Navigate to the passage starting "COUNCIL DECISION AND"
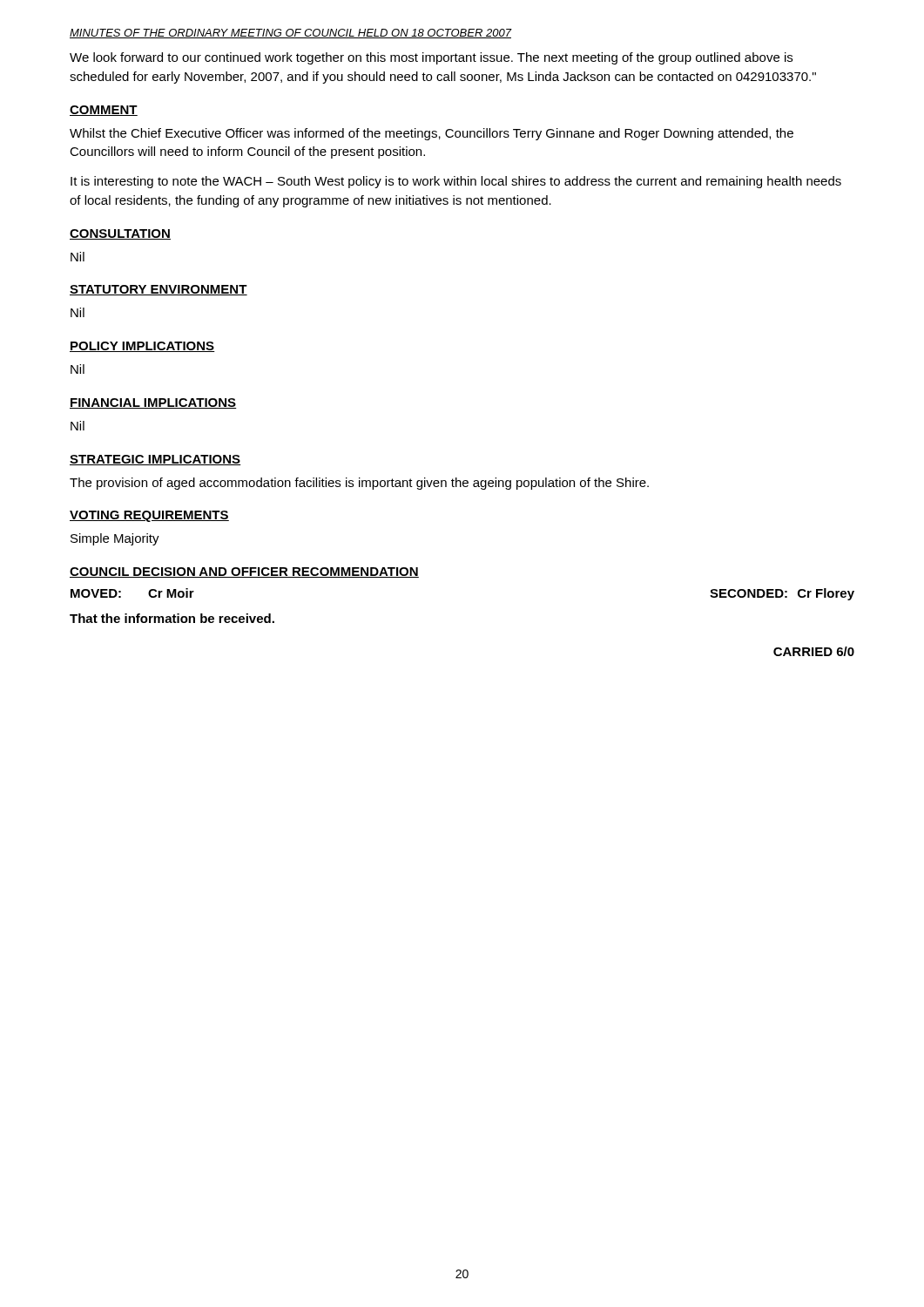Viewport: 924px width, 1307px height. pos(244,571)
